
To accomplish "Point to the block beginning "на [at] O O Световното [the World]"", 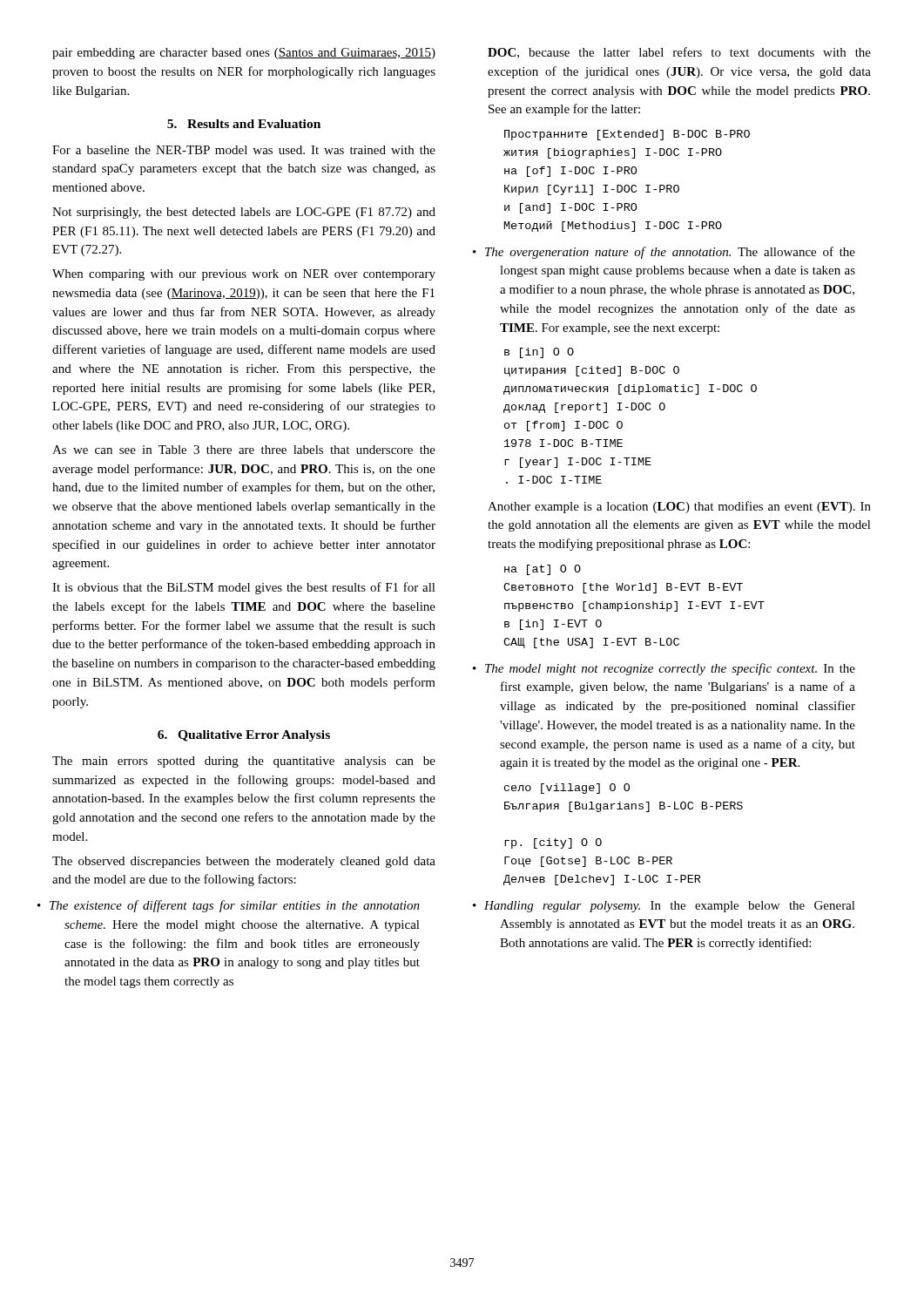I will click(x=687, y=607).
